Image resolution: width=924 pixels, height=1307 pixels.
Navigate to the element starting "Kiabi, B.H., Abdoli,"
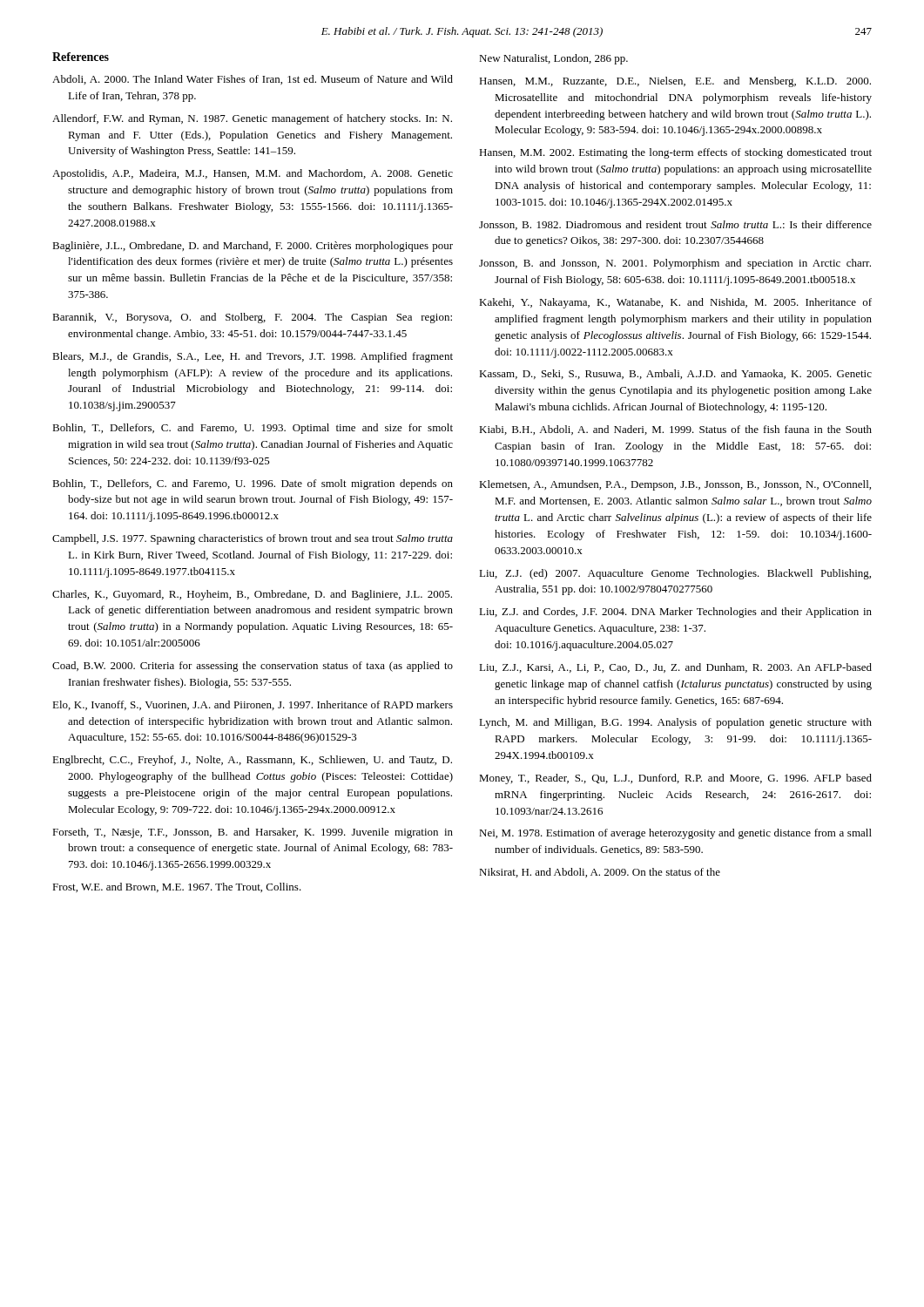(675, 445)
